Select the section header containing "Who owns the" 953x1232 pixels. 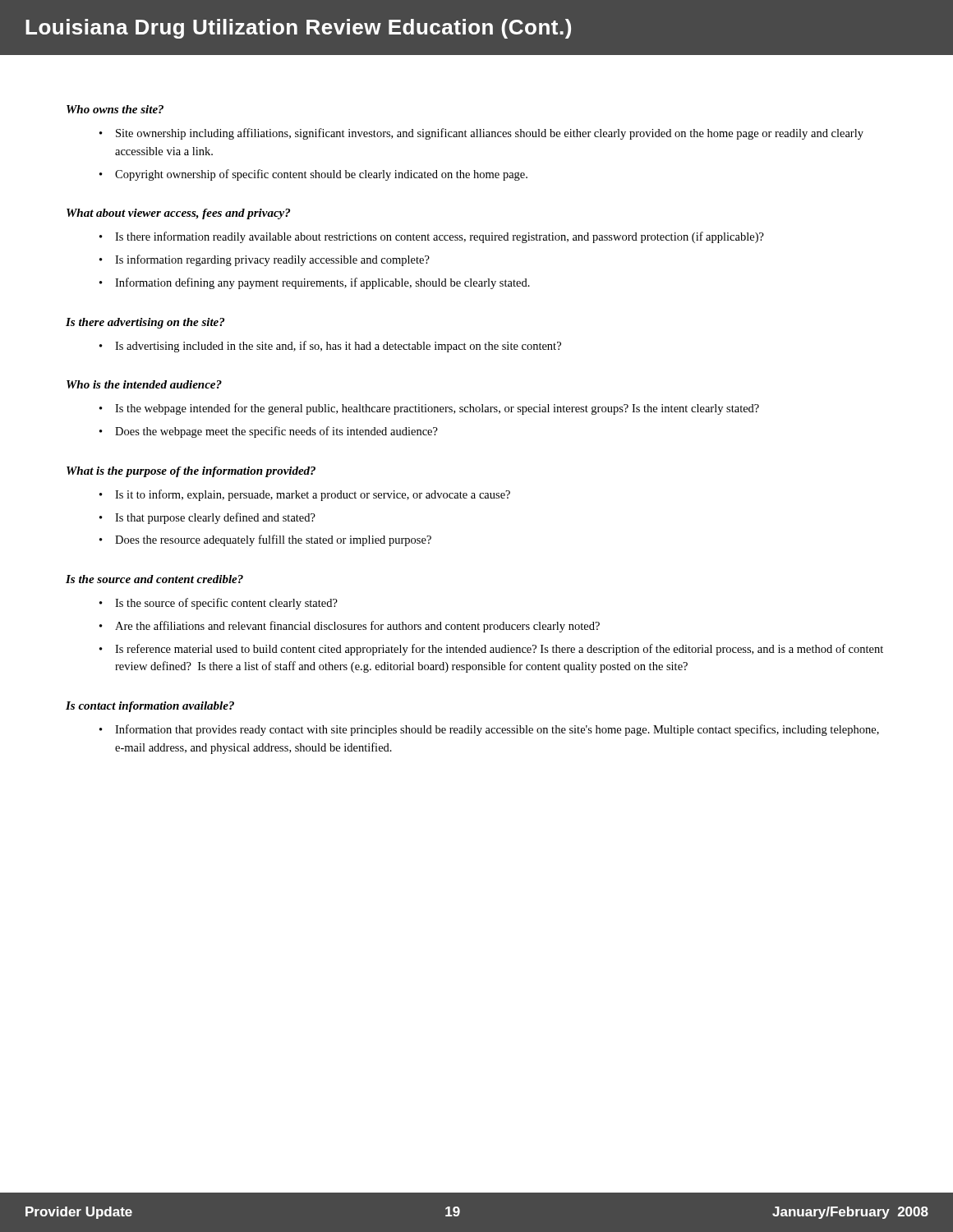115,109
